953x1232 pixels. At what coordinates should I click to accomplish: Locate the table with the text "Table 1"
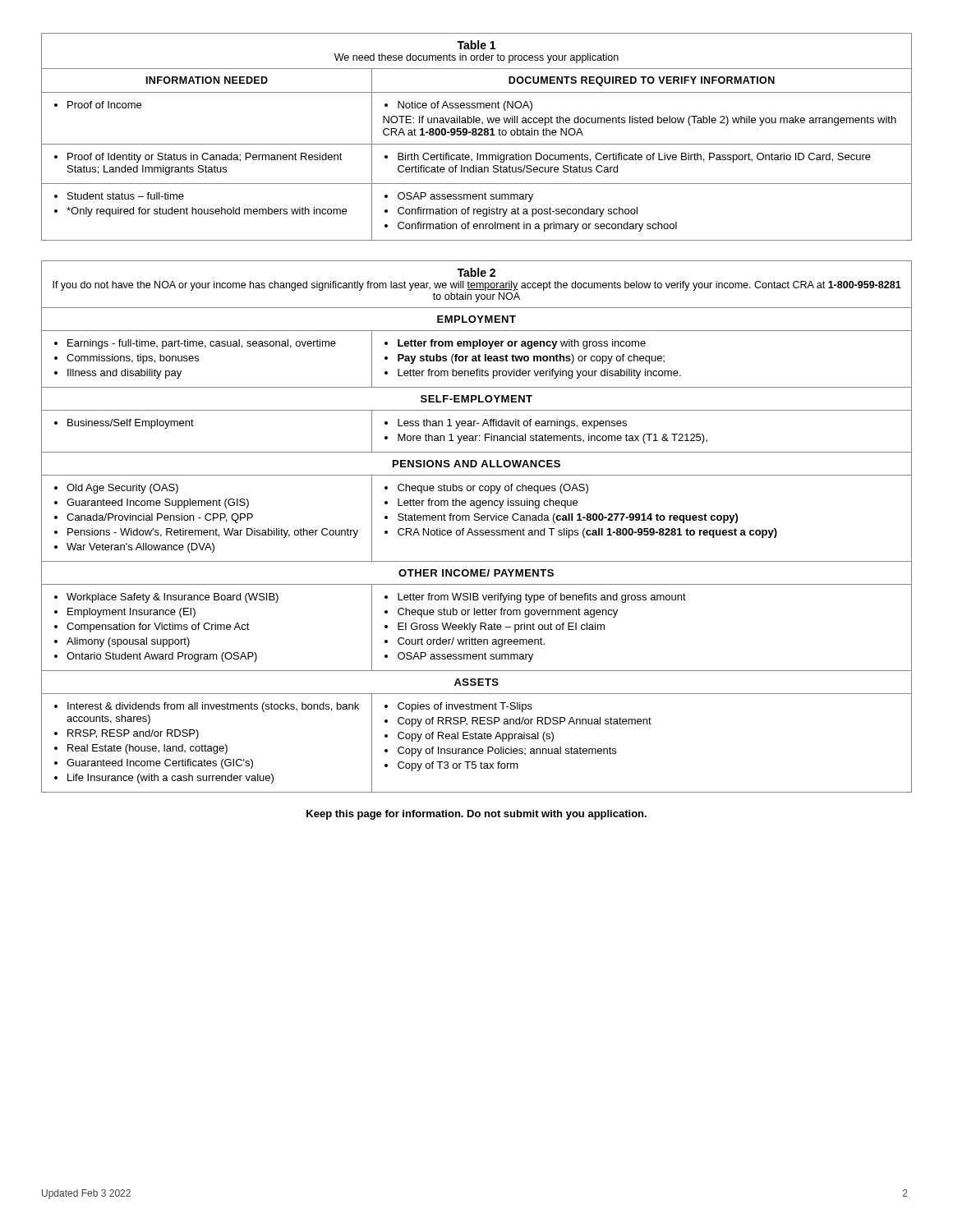(x=476, y=137)
